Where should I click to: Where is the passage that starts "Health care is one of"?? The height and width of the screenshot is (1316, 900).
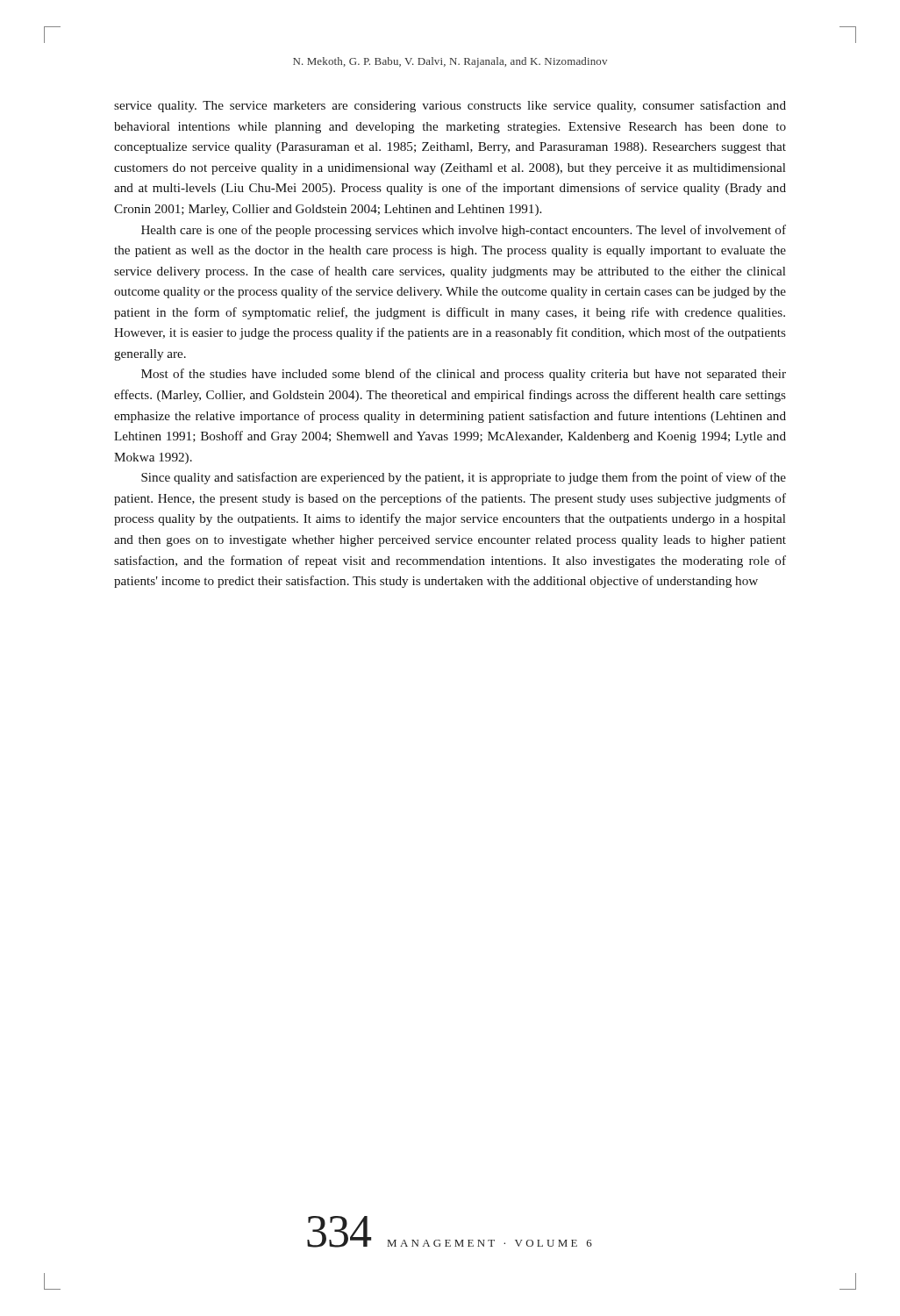pos(450,291)
